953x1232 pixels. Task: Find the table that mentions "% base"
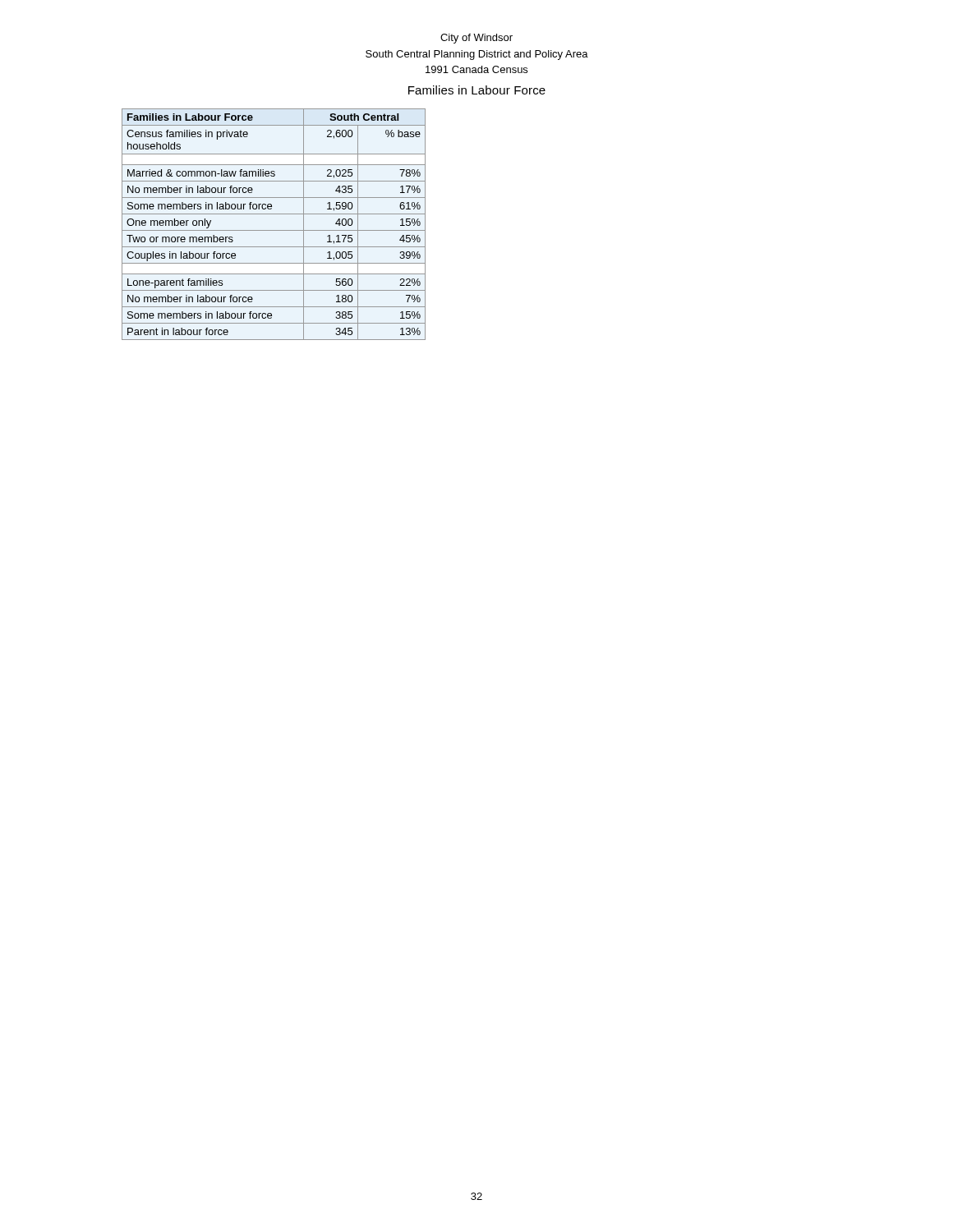coord(537,224)
